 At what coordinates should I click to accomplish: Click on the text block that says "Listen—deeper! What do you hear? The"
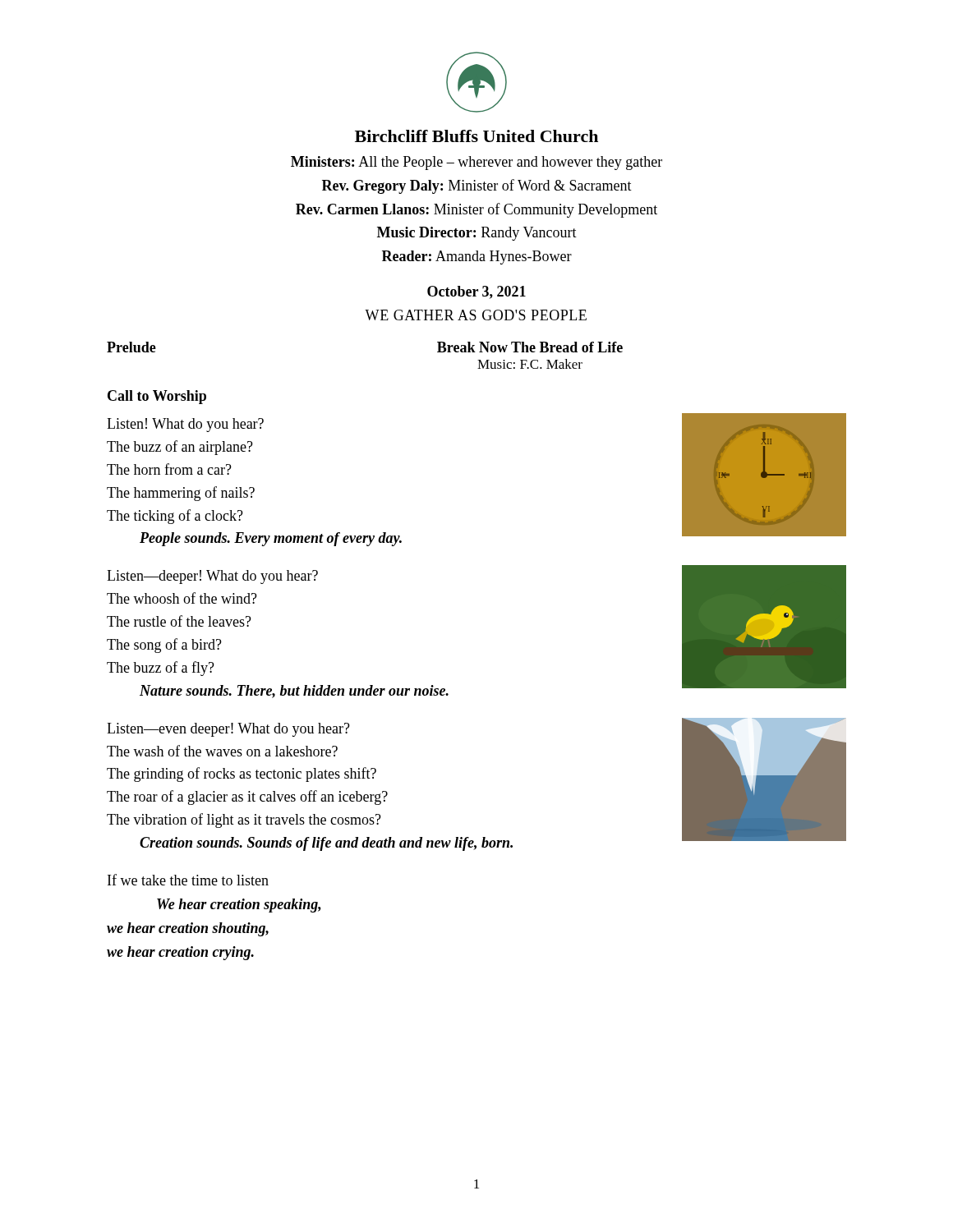point(212,577)
